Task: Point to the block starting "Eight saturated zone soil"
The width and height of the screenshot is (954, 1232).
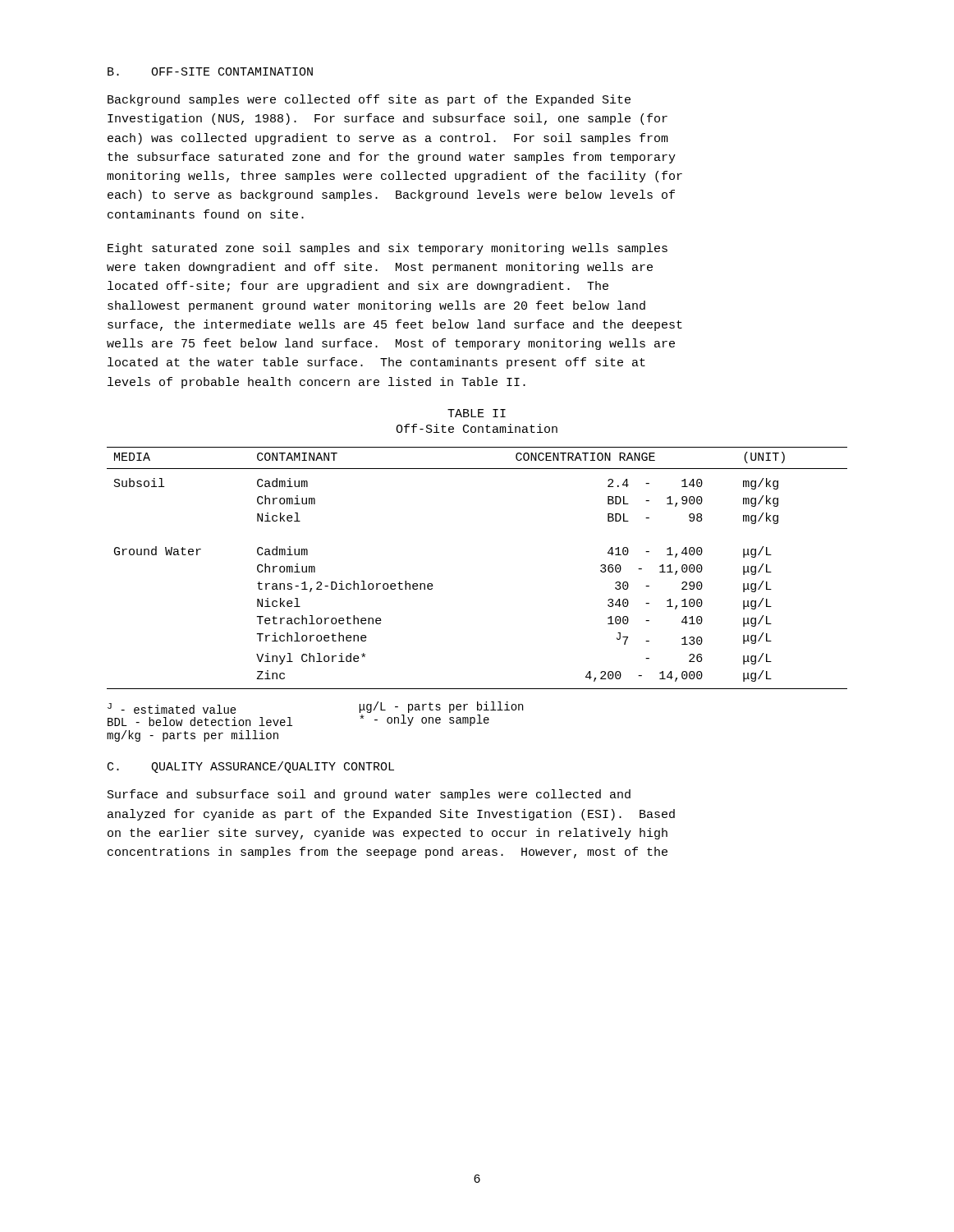Action: click(395, 316)
